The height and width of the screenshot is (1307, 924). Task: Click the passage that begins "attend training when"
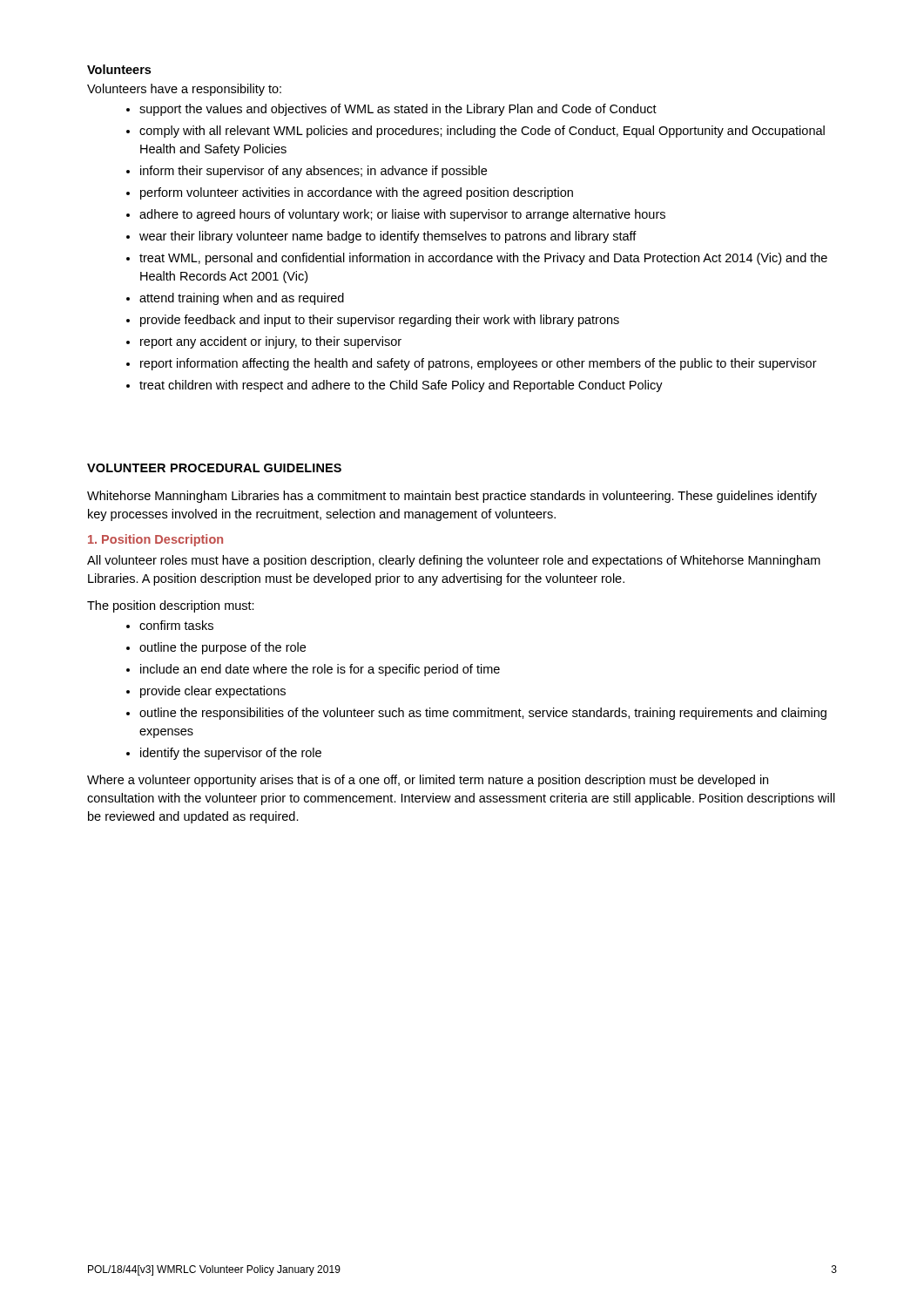coord(242,298)
